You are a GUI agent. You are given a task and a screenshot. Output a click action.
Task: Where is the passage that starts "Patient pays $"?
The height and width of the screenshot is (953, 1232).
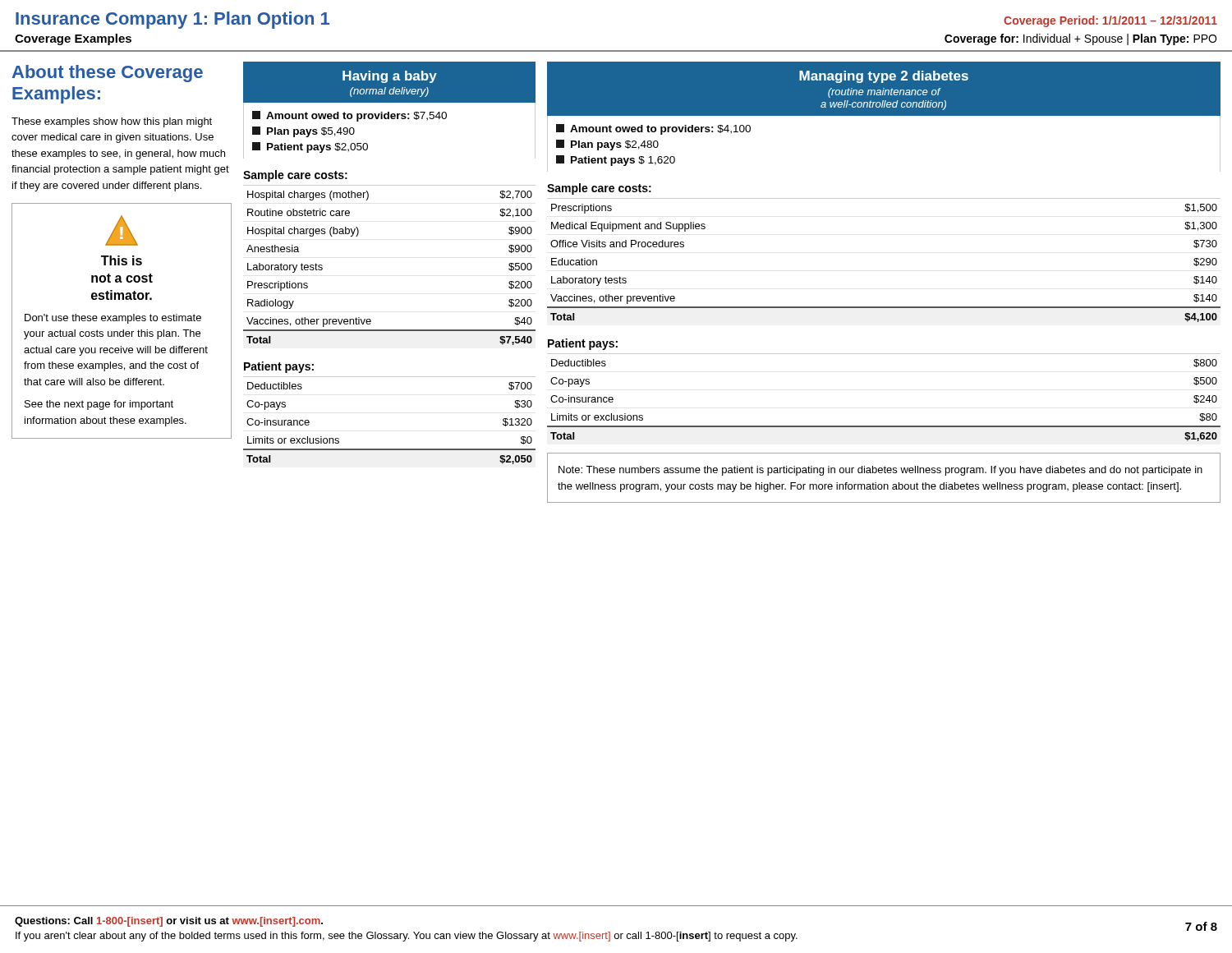[616, 160]
